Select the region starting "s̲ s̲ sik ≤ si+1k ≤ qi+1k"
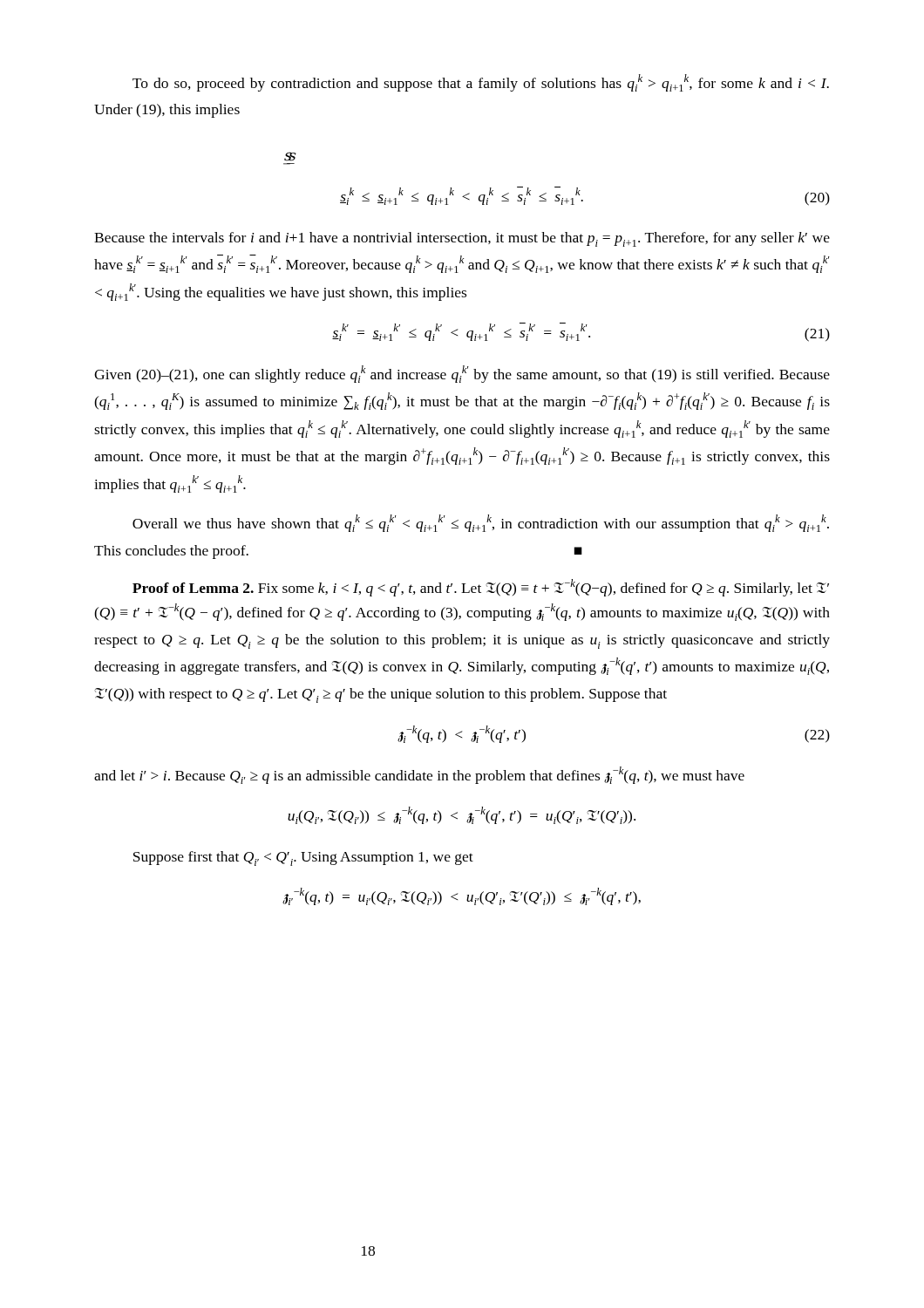Image resolution: width=924 pixels, height=1308 pixels. click(290, 157)
